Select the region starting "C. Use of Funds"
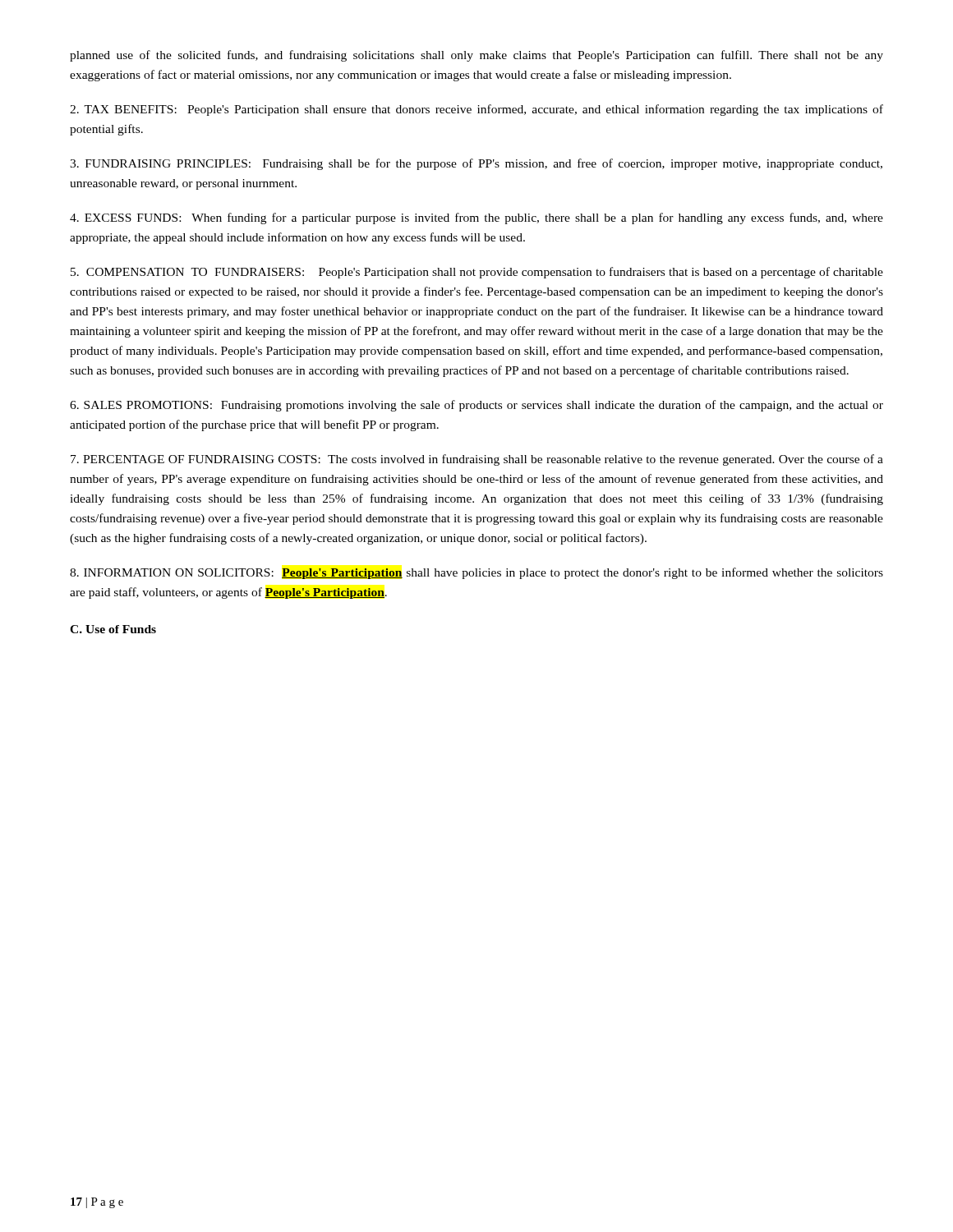The image size is (953, 1232). click(113, 629)
